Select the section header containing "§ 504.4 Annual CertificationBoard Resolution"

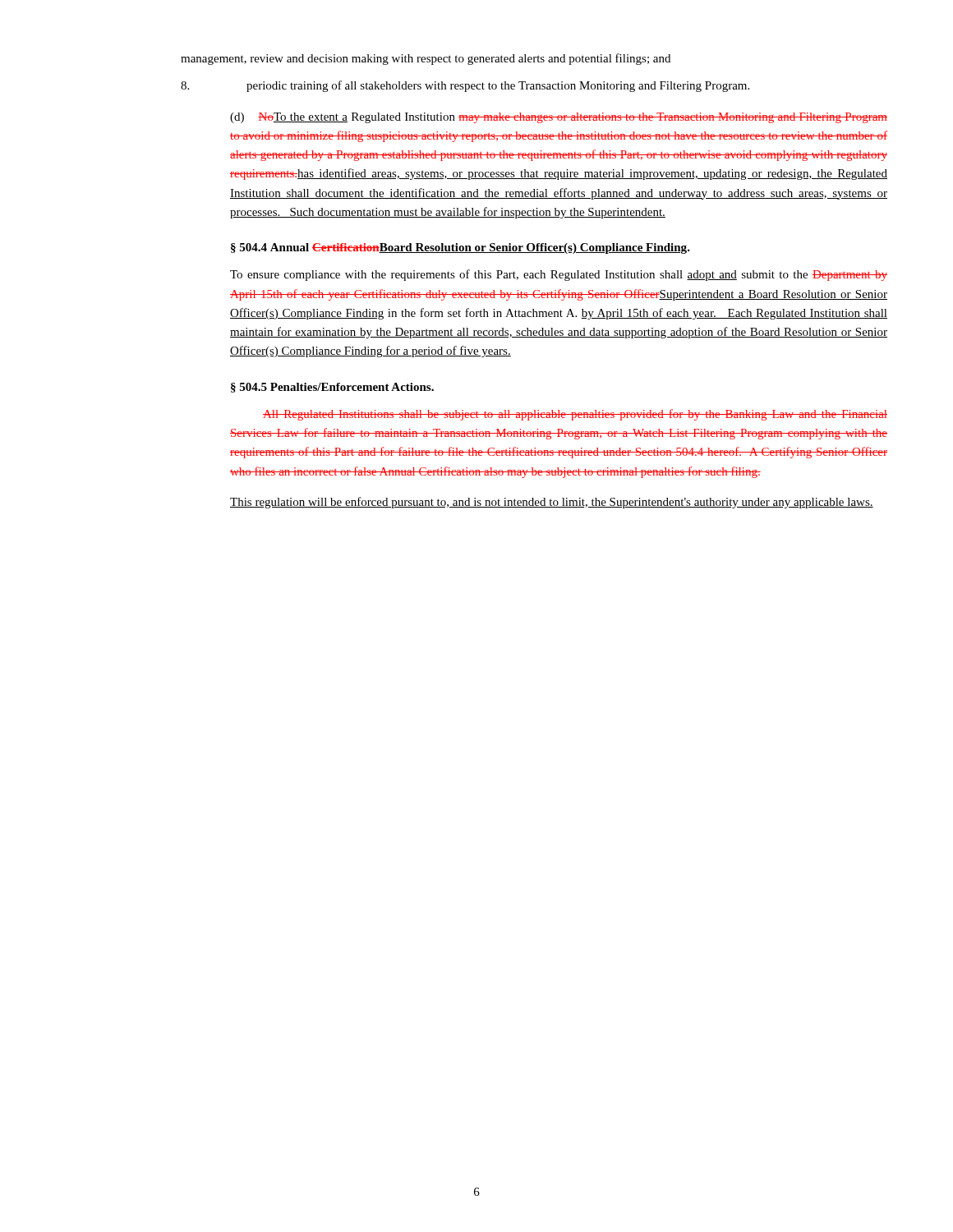pos(460,247)
